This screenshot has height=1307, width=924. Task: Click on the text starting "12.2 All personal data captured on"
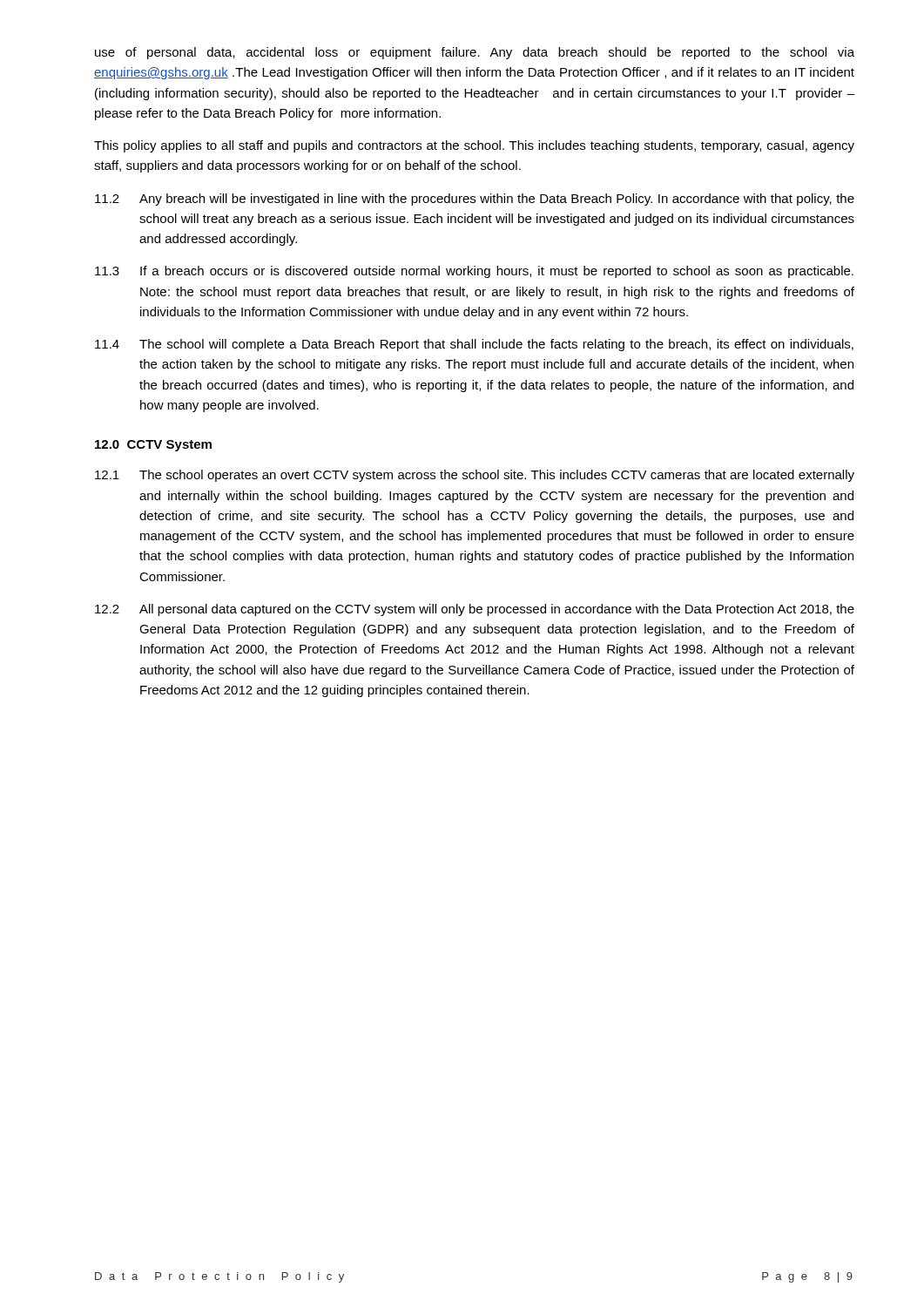pyautogui.click(x=474, y=649)
